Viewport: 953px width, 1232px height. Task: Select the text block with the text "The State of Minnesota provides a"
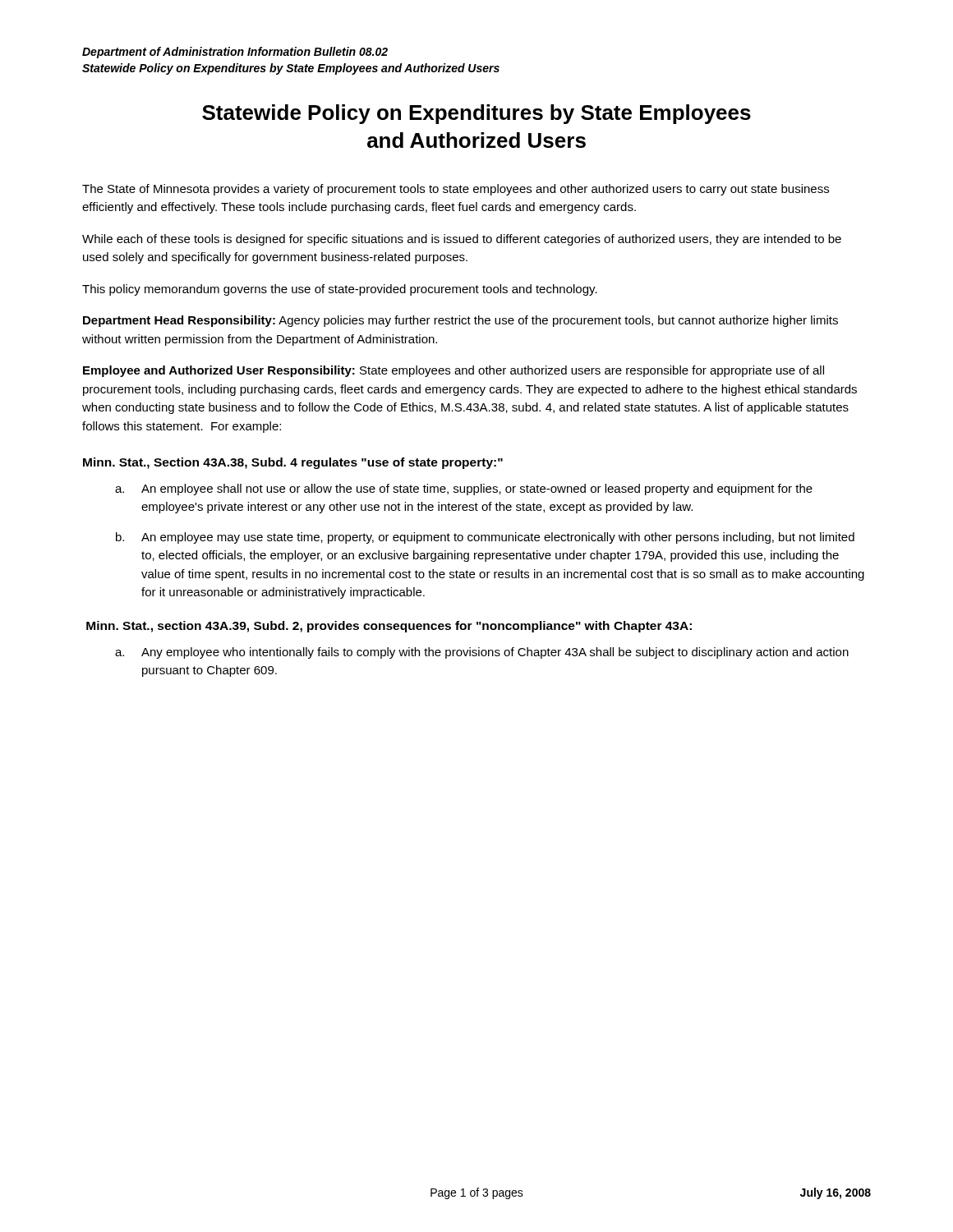[x=456, y=198]
